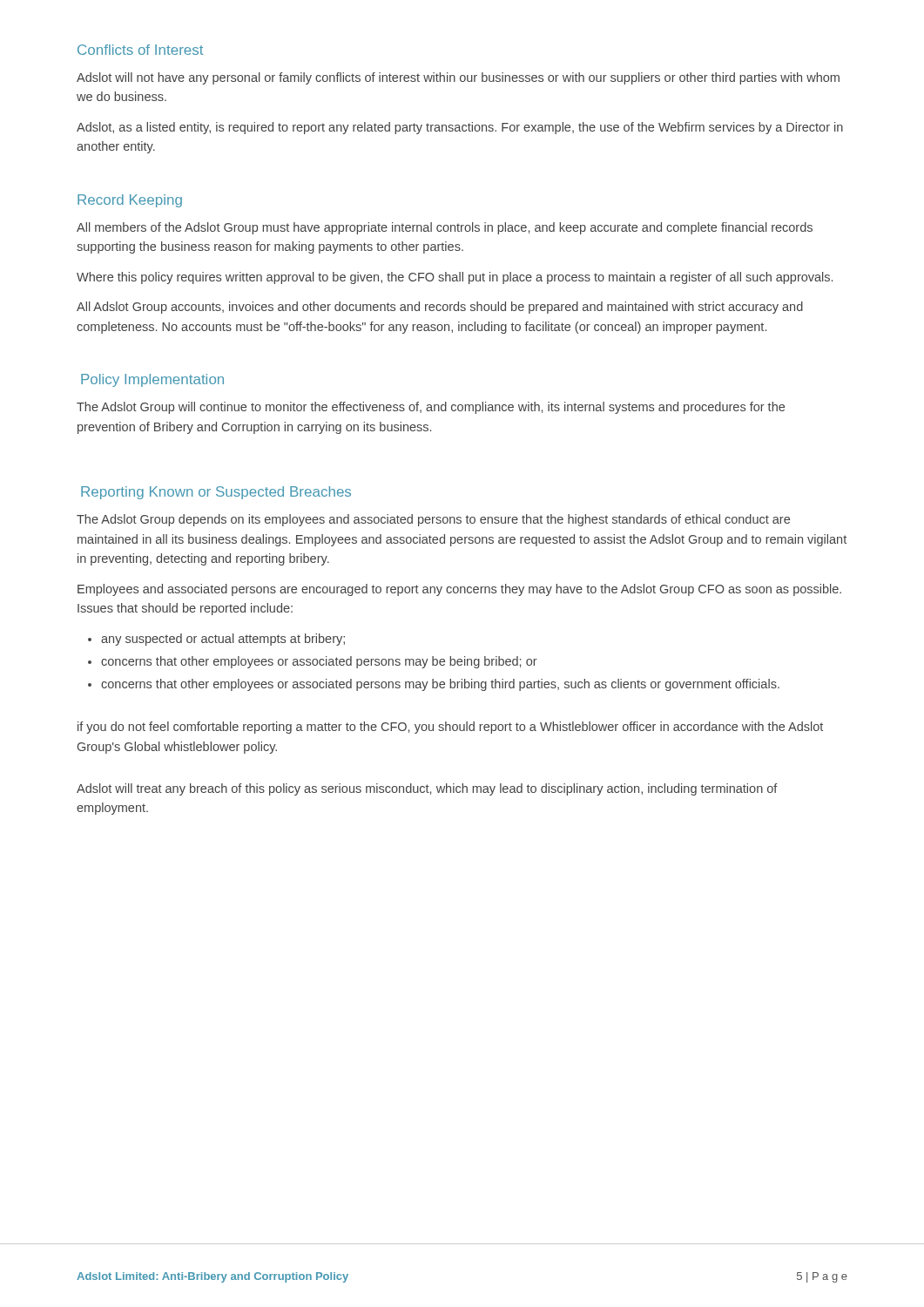Locate the text starting "any suspected or actual attempts at"

224,638
